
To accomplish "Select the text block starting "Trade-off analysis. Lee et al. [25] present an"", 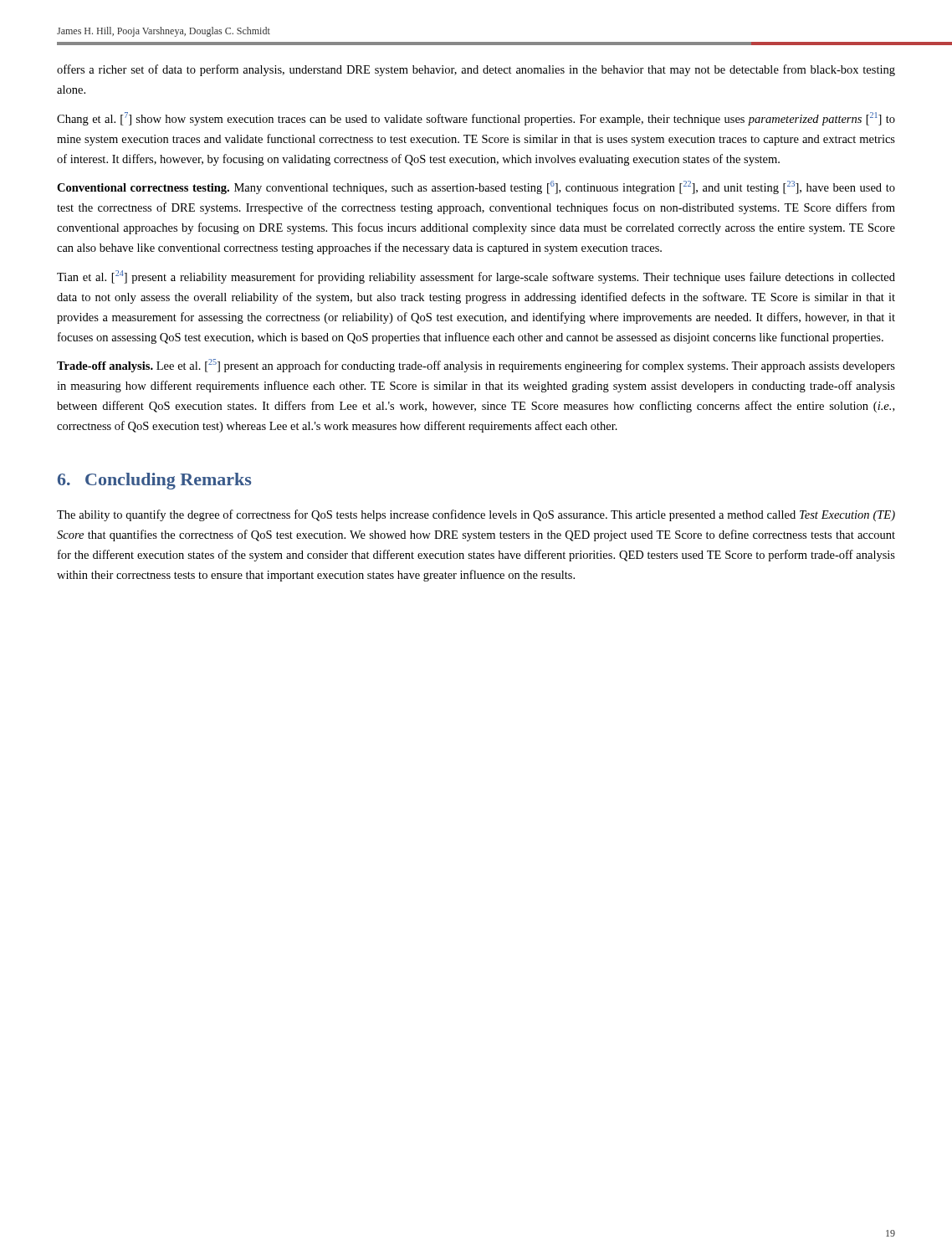I will (x=476, y=395).
